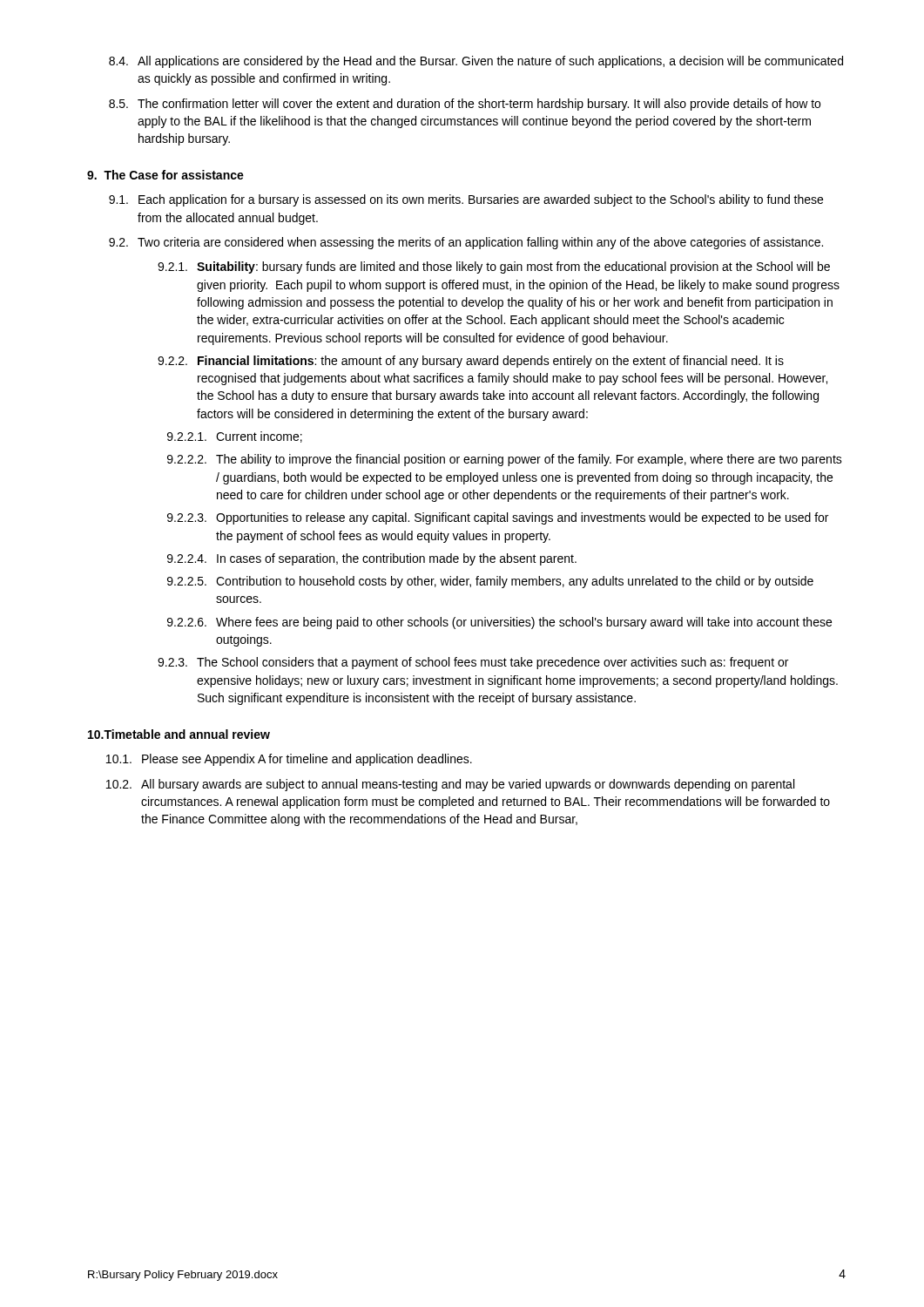Locate the text block starting "9.2.2.1. Current income;"
Screen dimensions: 1307x924
pyautogui.click(x=235, y=437)
